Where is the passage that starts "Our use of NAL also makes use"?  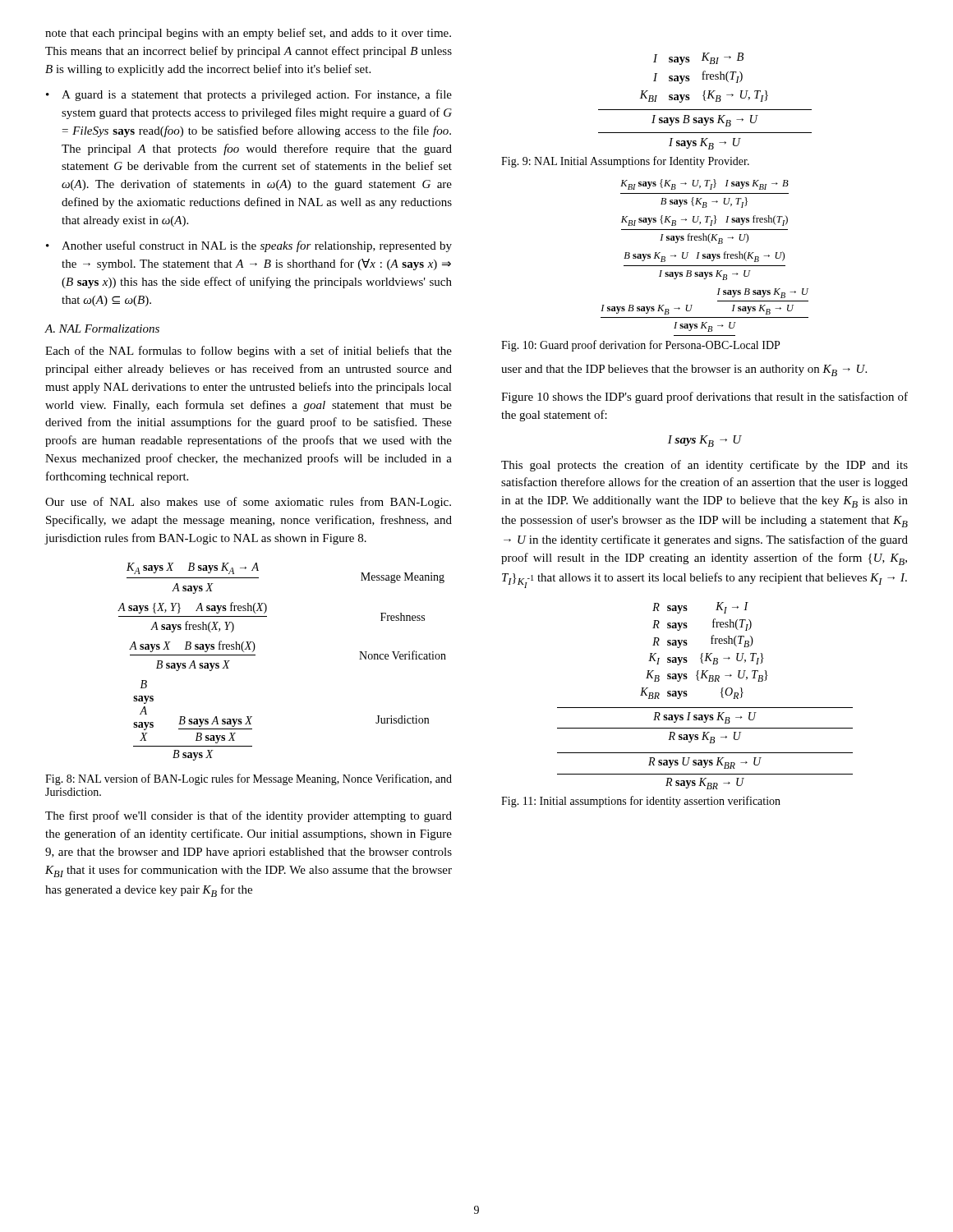point(248,520)
